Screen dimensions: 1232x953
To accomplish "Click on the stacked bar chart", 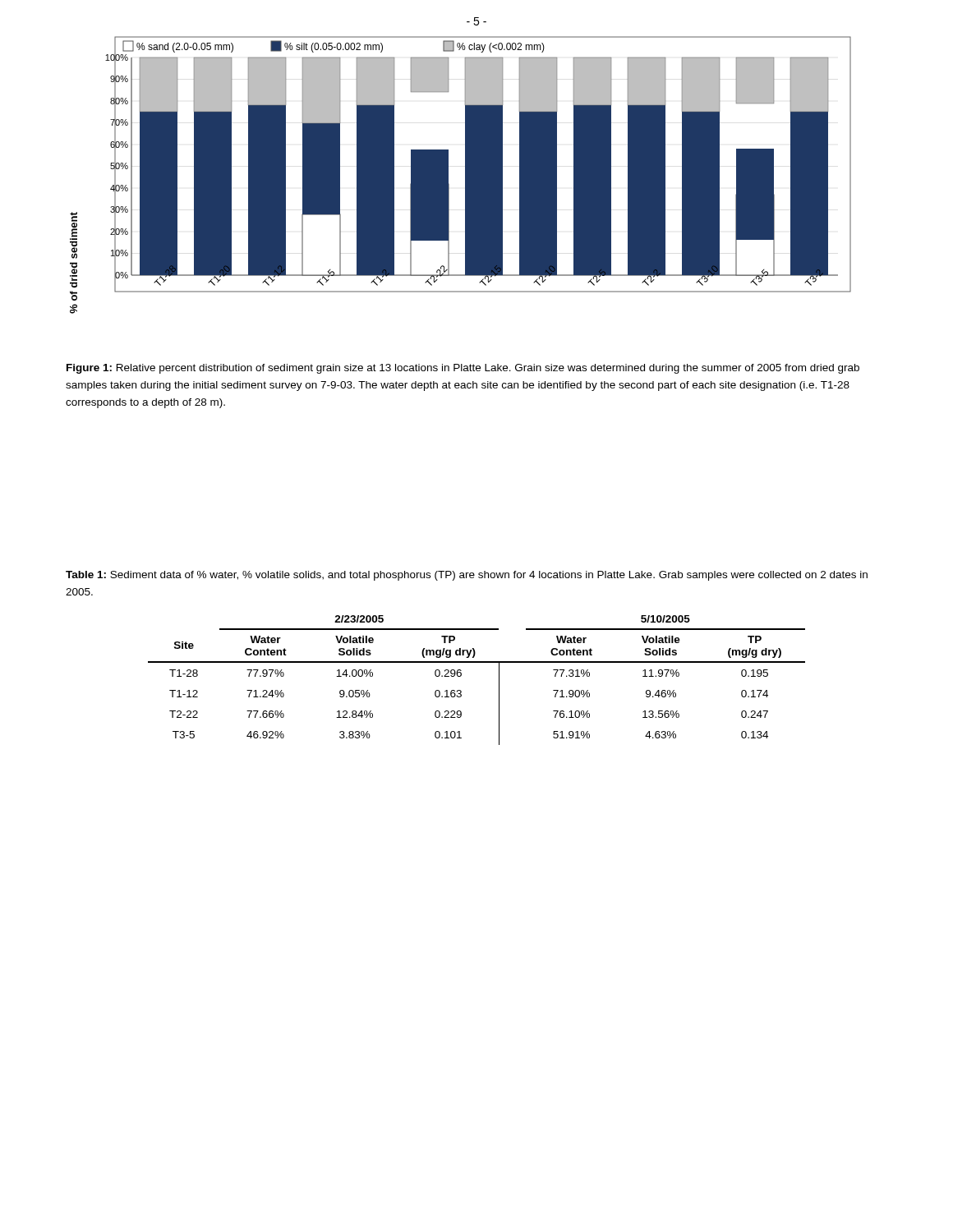I will point(464,194).
